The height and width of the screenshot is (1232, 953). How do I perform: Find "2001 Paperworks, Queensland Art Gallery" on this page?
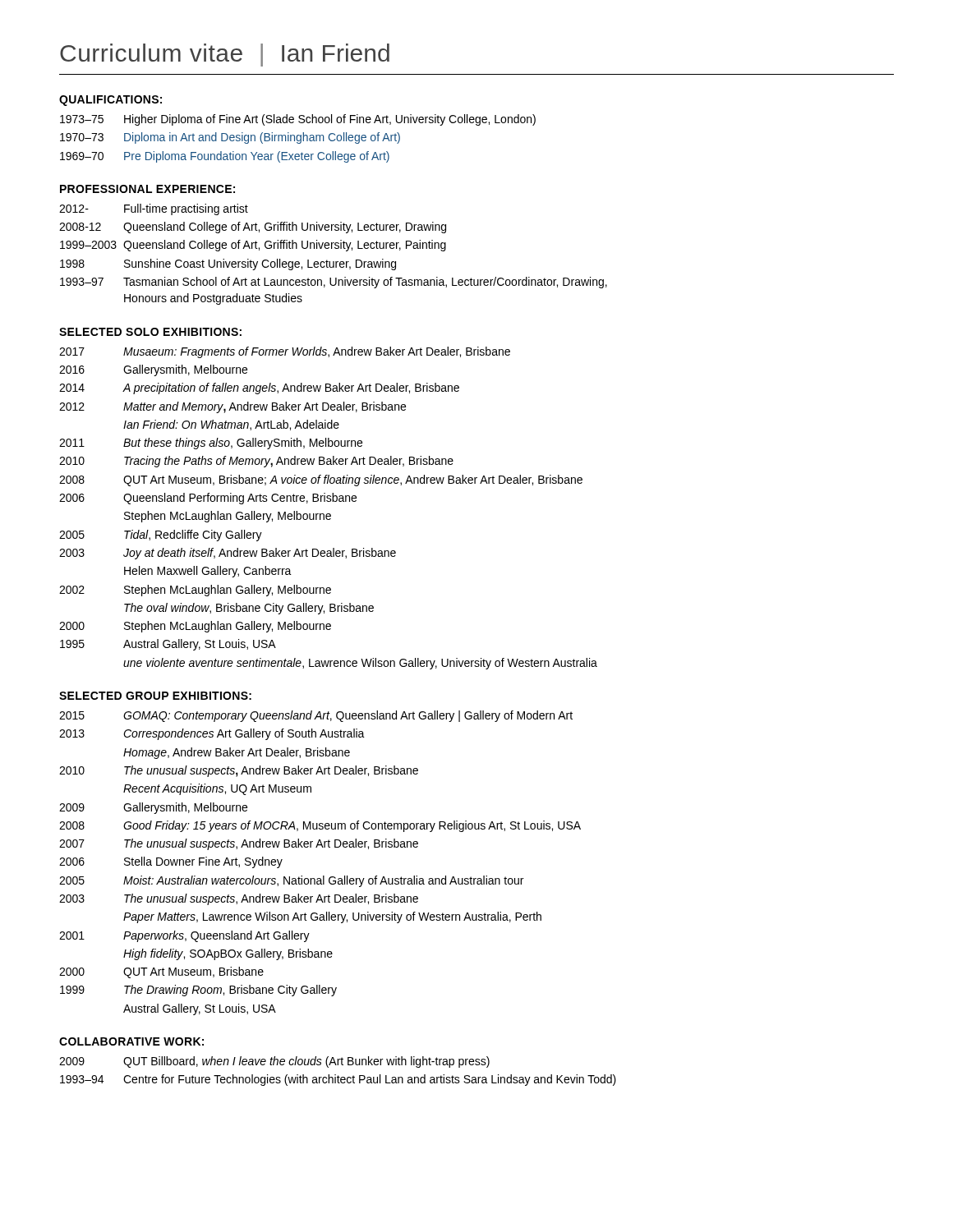click(184, 936)
